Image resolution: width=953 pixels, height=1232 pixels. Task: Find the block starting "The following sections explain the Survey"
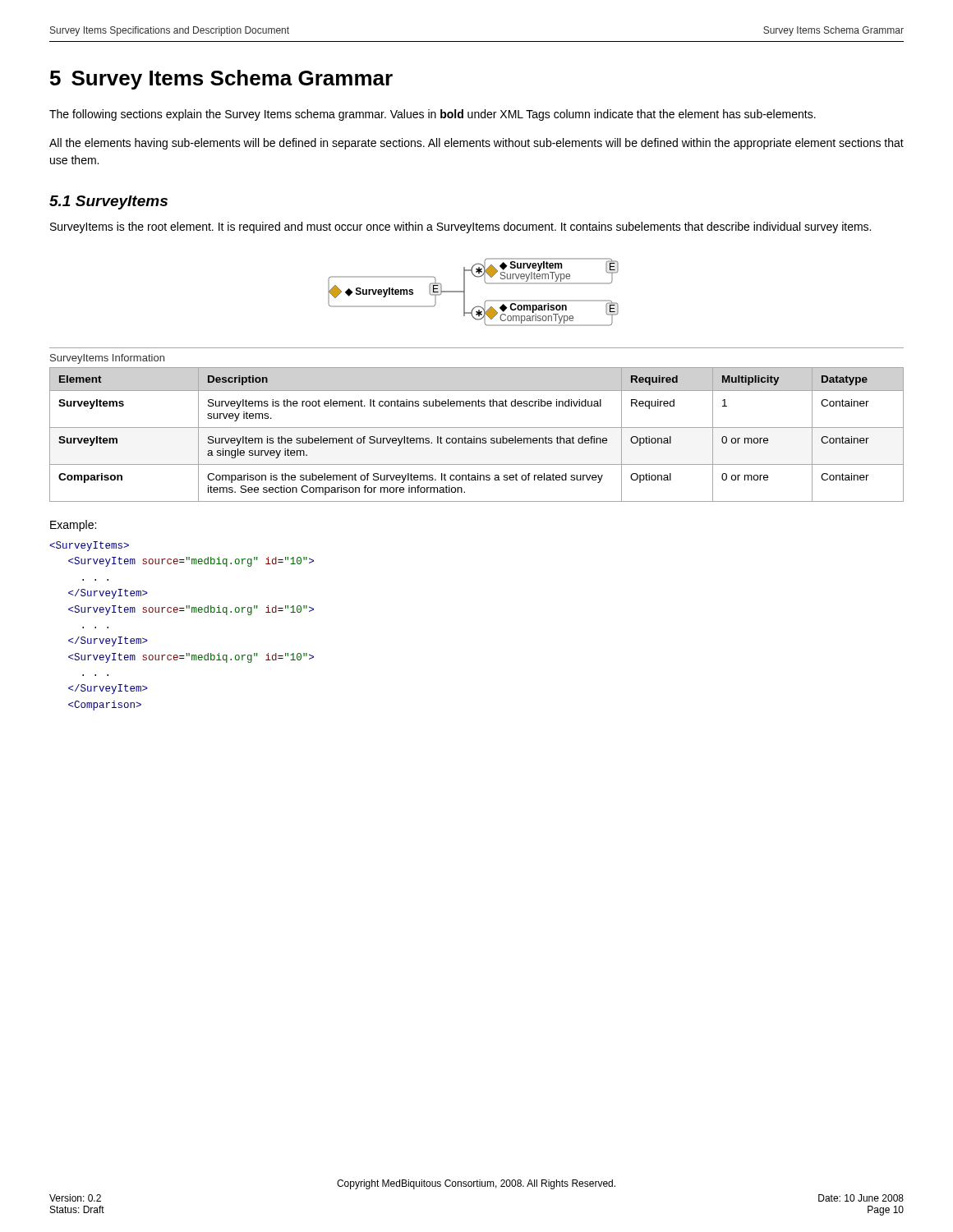(476, 115)
